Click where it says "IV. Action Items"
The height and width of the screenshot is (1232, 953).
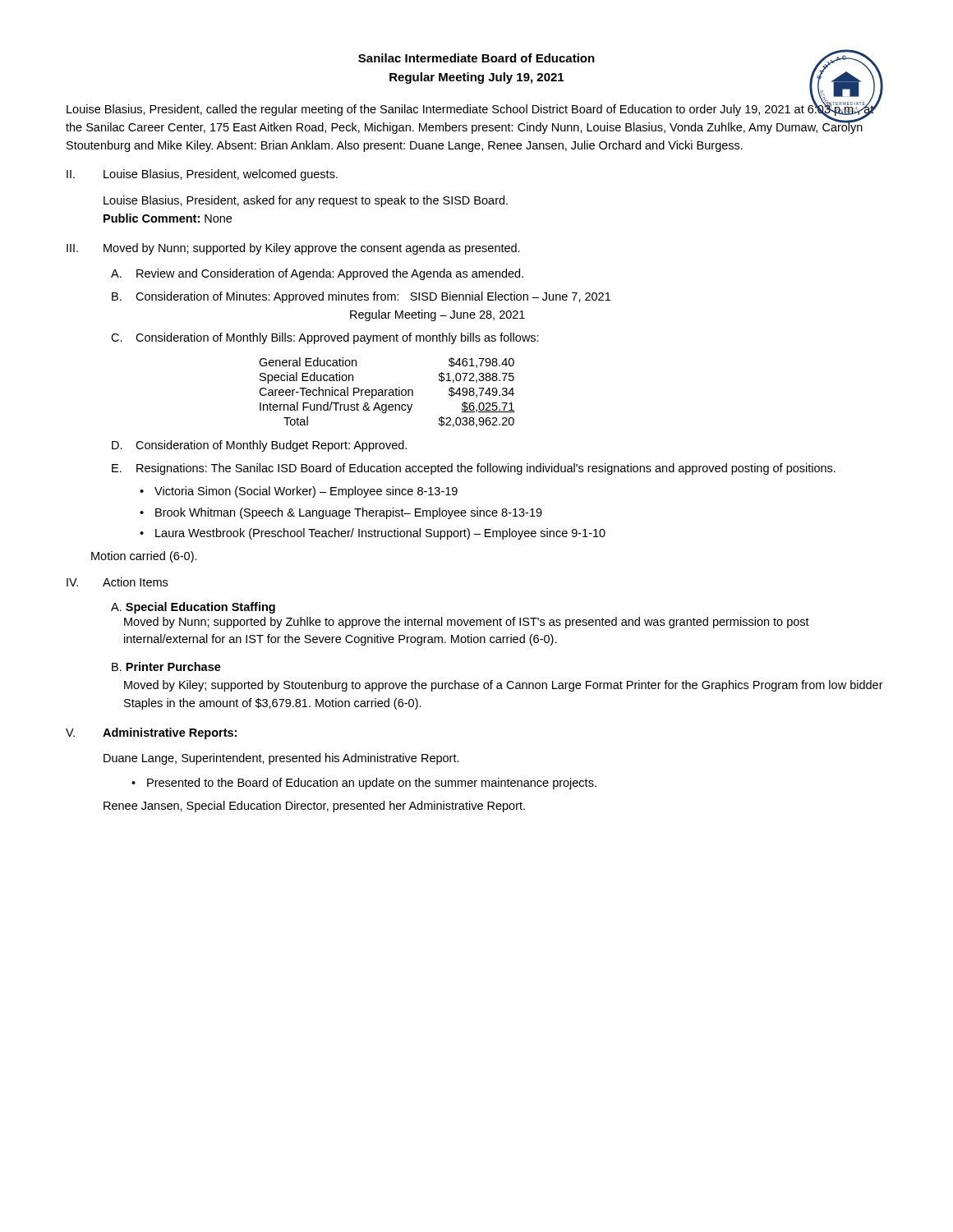point(117,582)
